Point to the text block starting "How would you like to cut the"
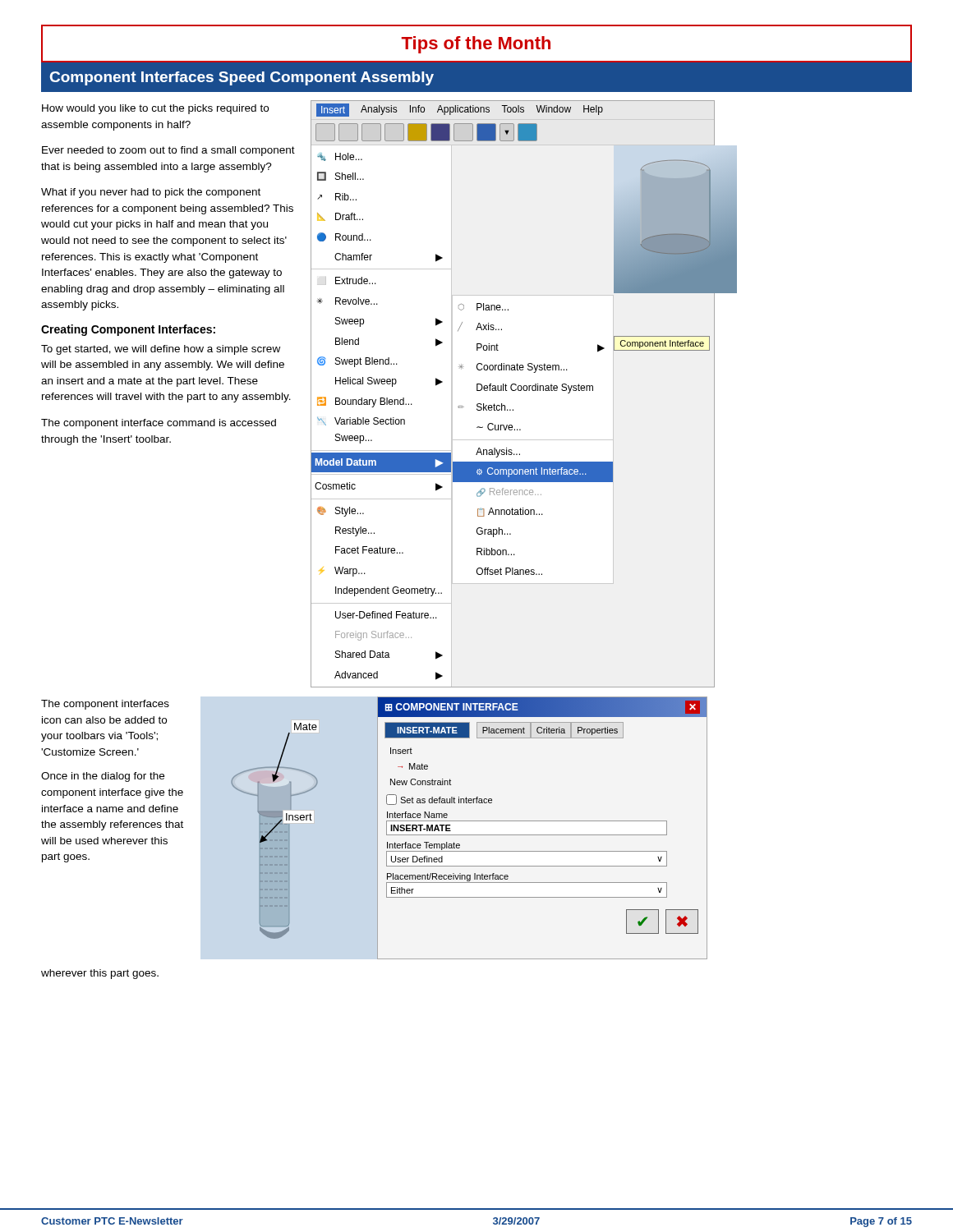The width and height of the screenshot is (953, 1232). 155,116
